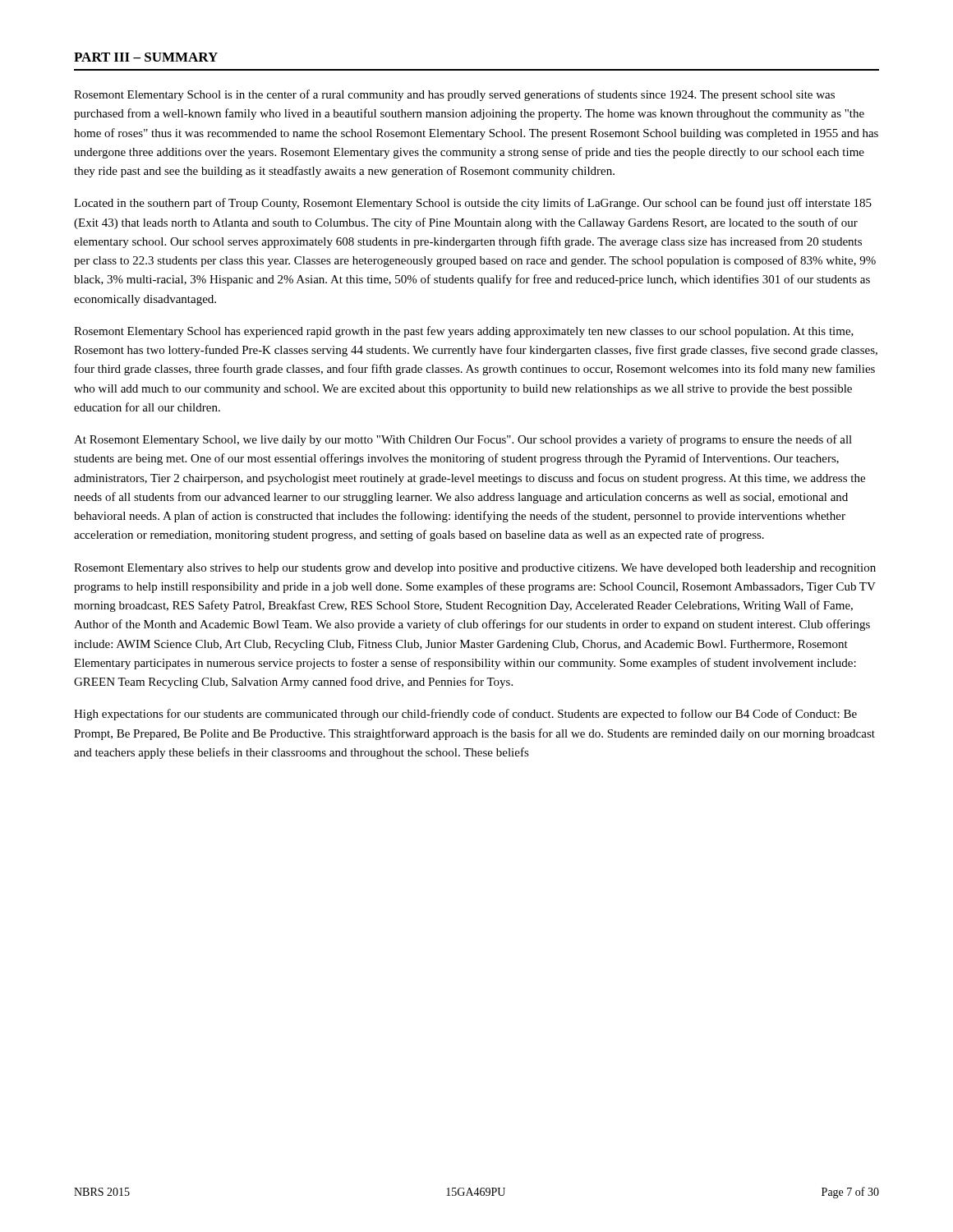Screen dimensions: 1232x953
Task: Click on the text block with the text "At Rosemont Elementary"
Action: (x=470, y=487)
